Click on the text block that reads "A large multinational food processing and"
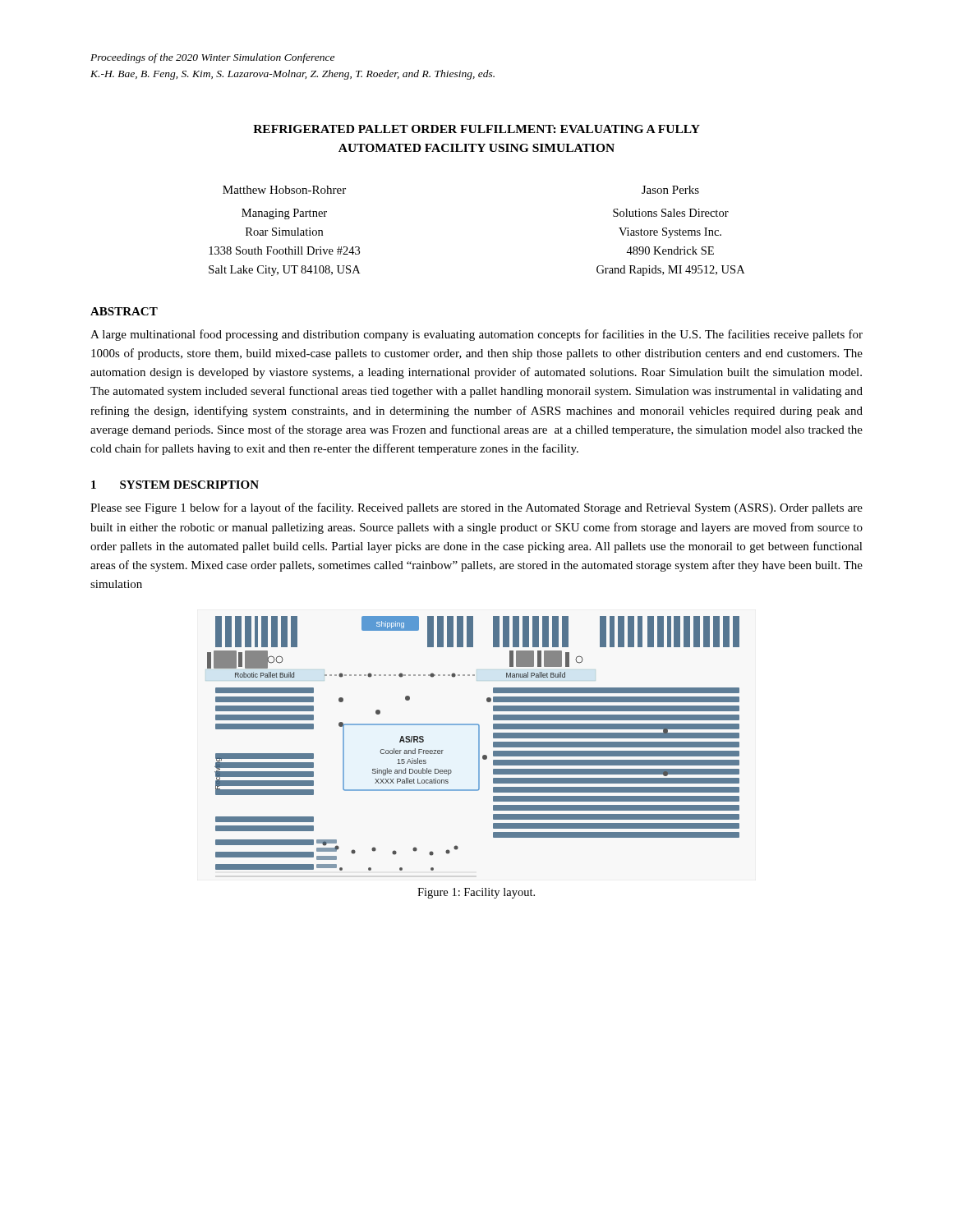 coord(476,391)
